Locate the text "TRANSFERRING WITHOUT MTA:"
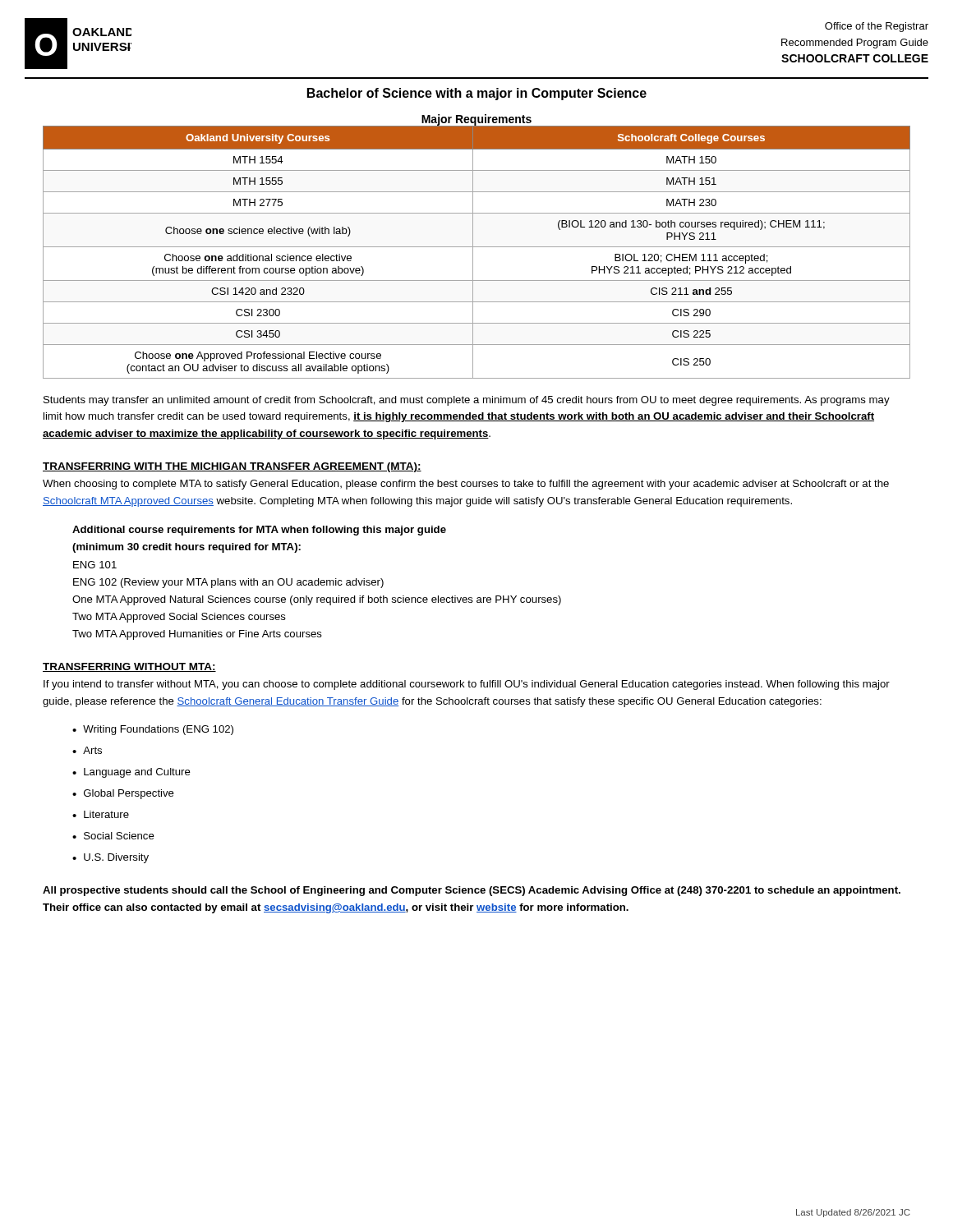This screenshot has width=953, height=1232. click(x=129, y=667)
